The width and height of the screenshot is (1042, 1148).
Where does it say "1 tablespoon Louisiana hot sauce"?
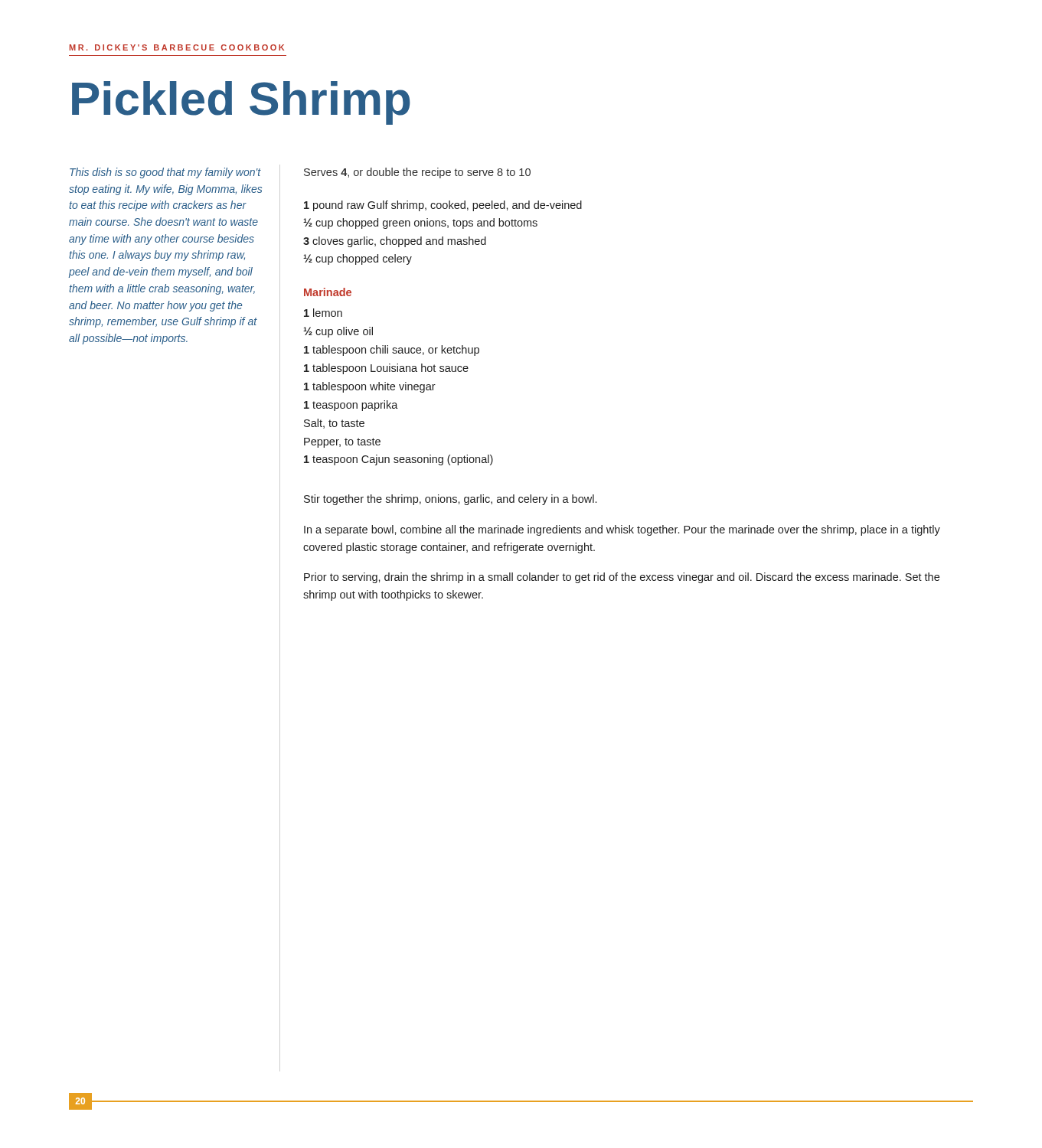point(386,368)
